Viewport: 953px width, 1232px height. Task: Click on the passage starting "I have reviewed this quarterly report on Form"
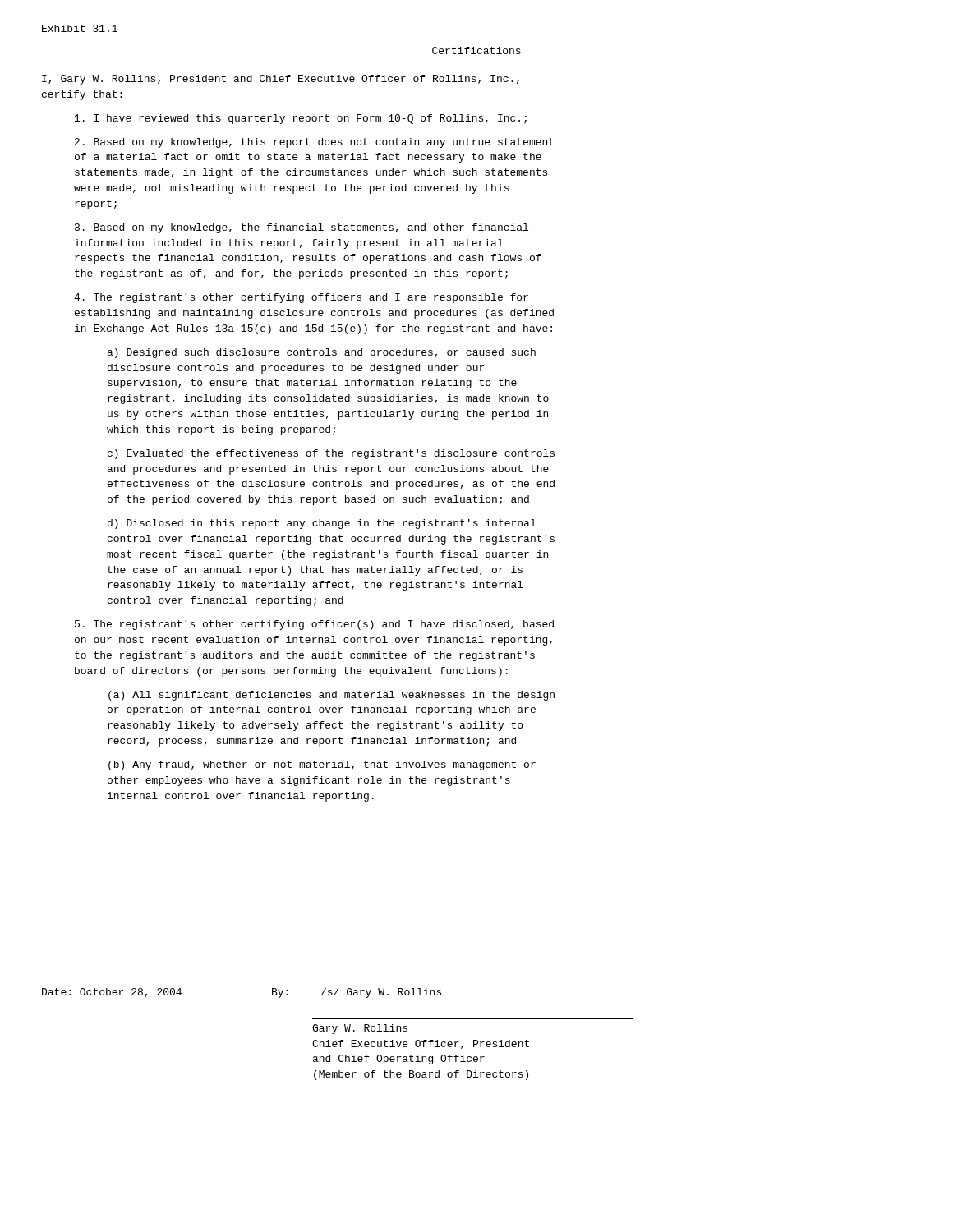pos(301,118)
